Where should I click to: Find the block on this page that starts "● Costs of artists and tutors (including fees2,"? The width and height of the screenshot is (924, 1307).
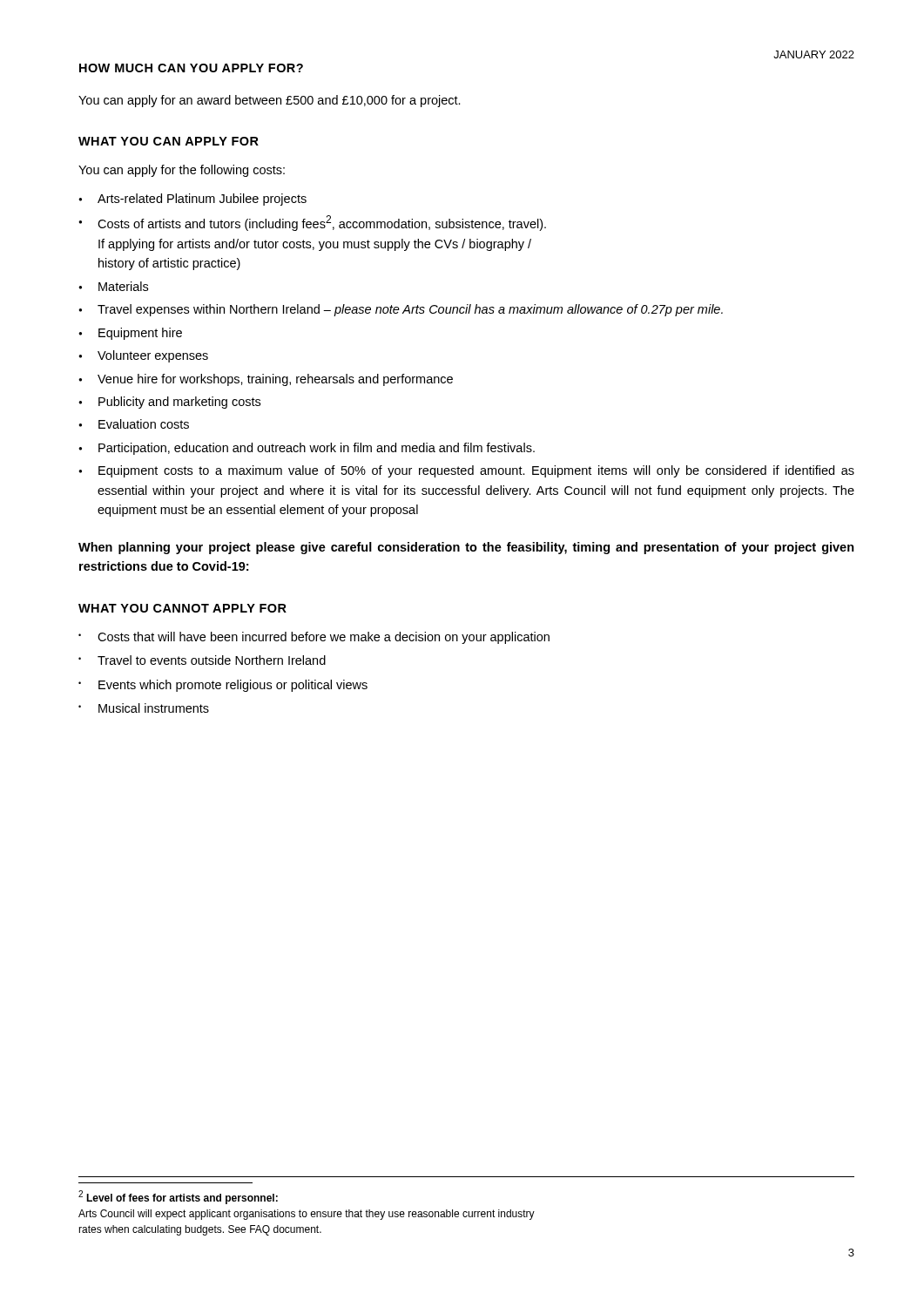click(466, 243)
